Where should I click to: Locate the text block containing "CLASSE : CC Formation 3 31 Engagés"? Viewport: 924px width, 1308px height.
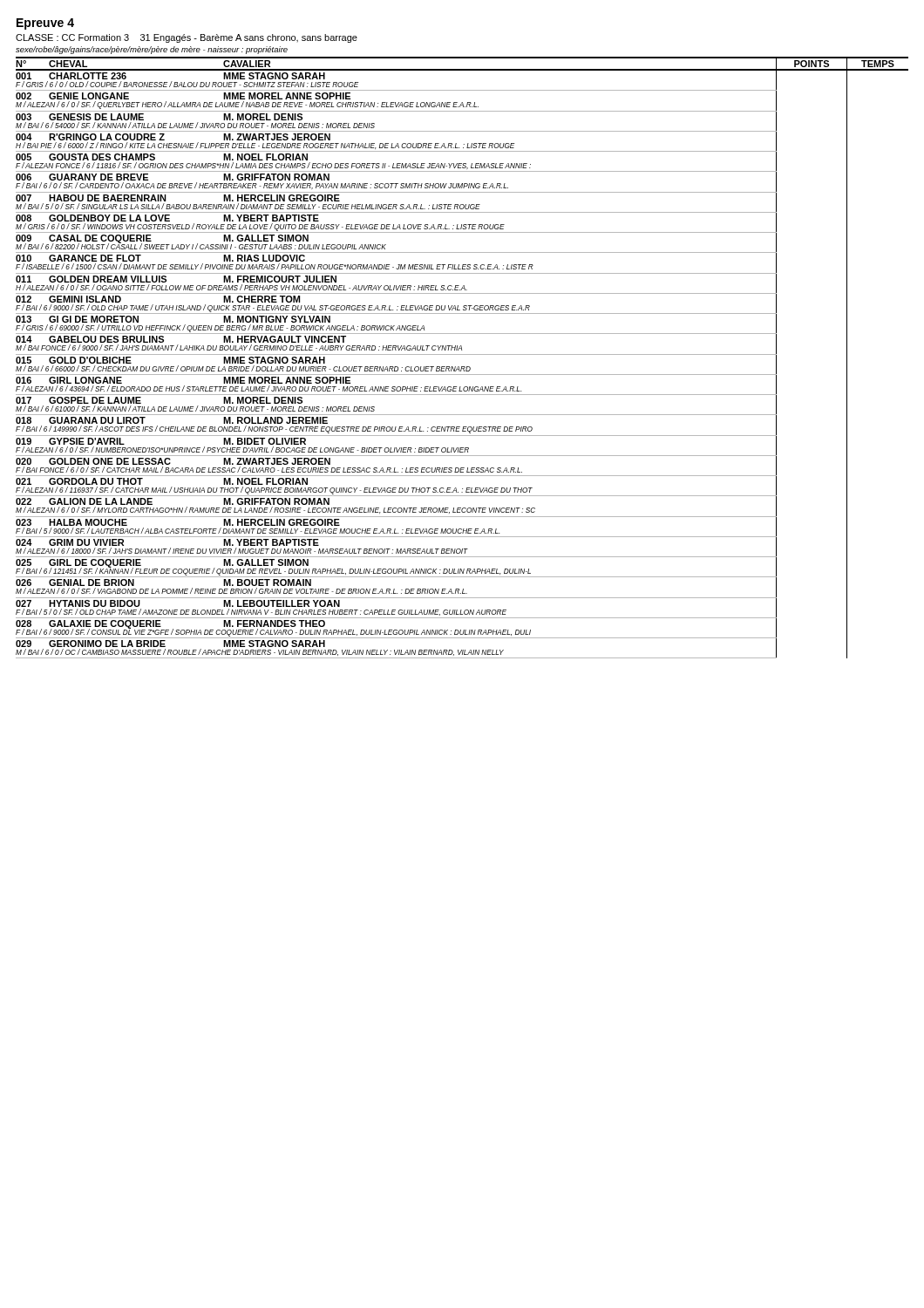[187, 38]
